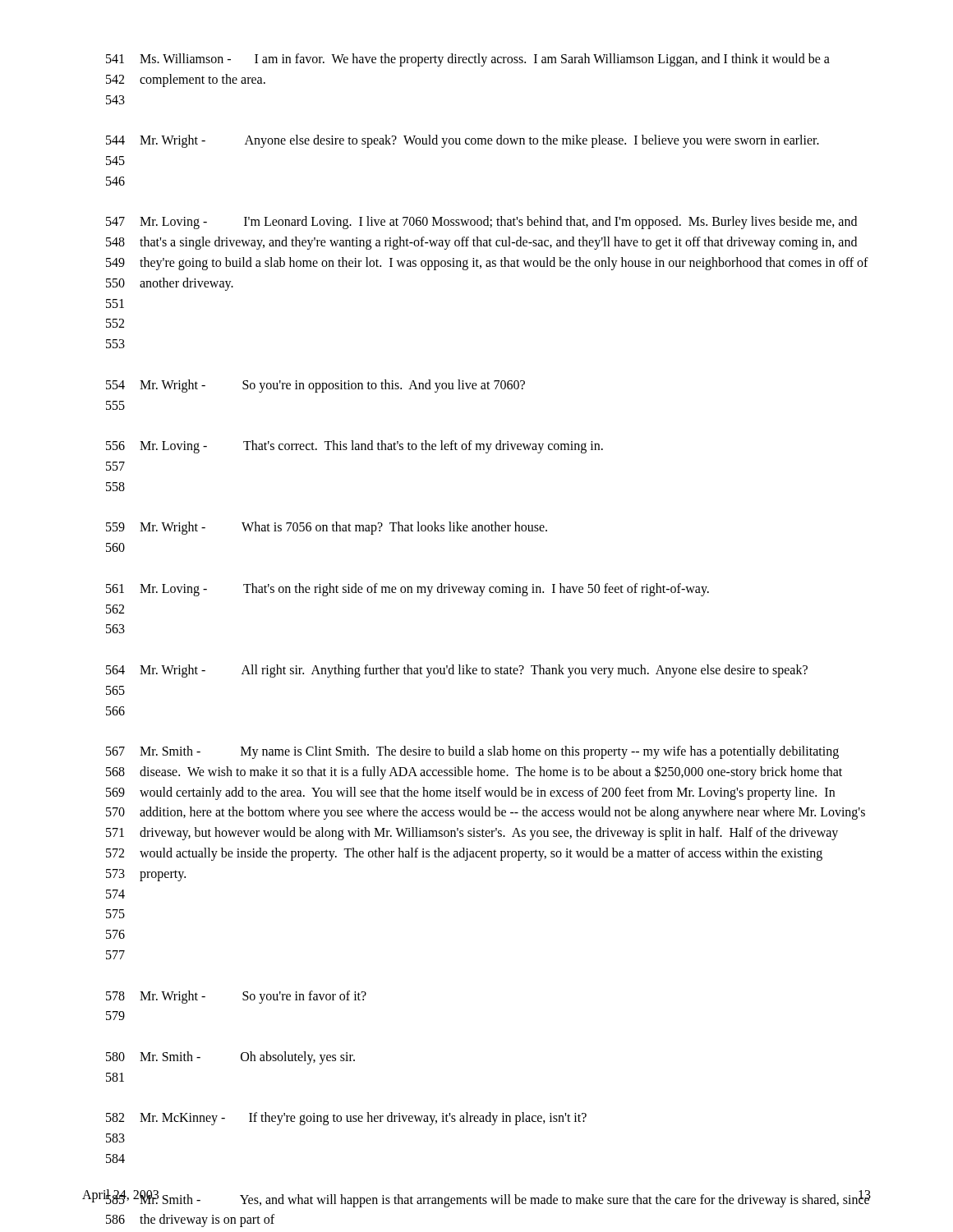Locate the list item that says "547548549550551552553 Mr. Loving - I'm"
This screenshot has height=1232, width=953.
click(x=481, y=223)
